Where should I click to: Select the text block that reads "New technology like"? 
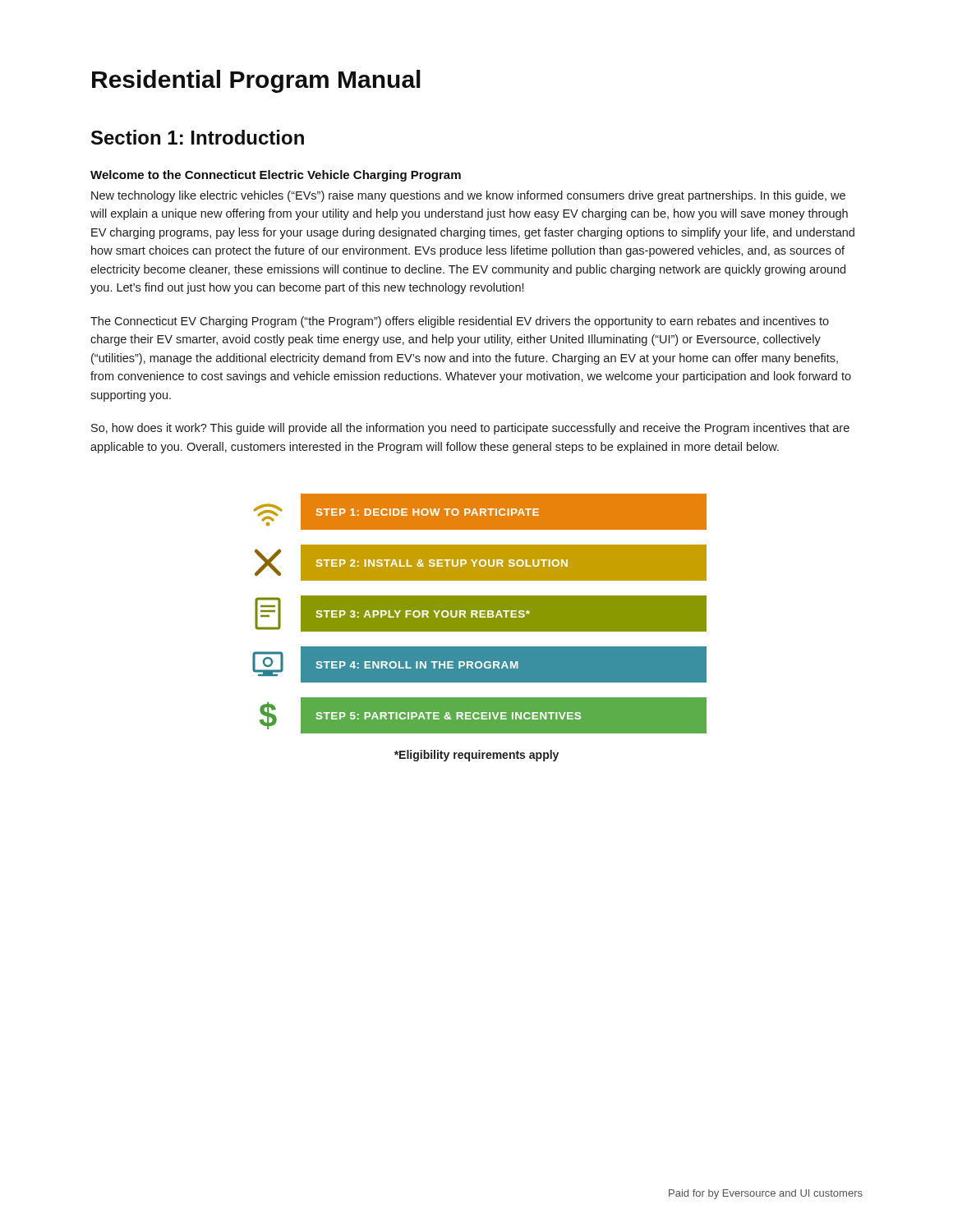tap(476, 242)
